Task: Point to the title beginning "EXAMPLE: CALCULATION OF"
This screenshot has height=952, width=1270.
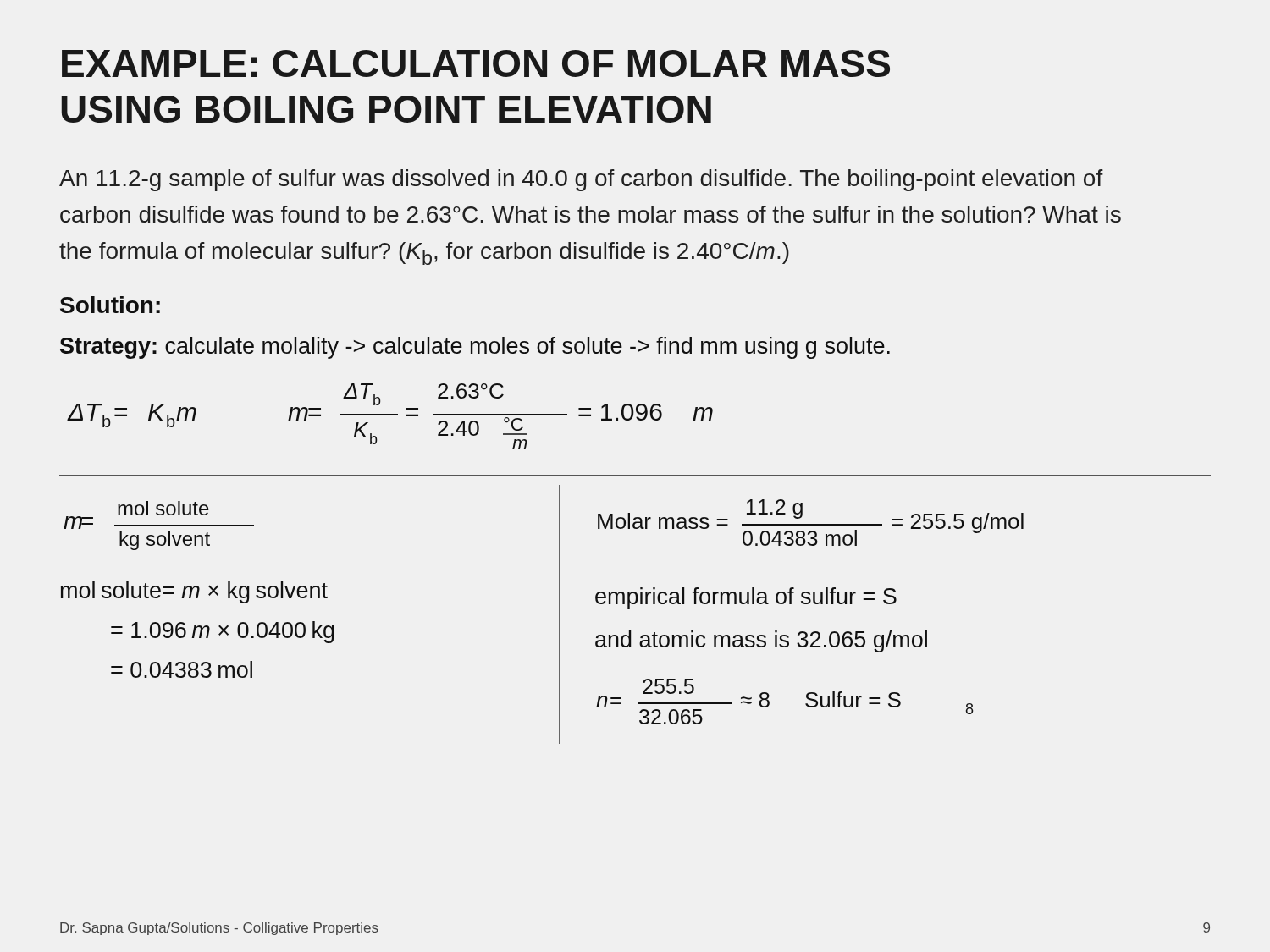Action: pos(475,86)
